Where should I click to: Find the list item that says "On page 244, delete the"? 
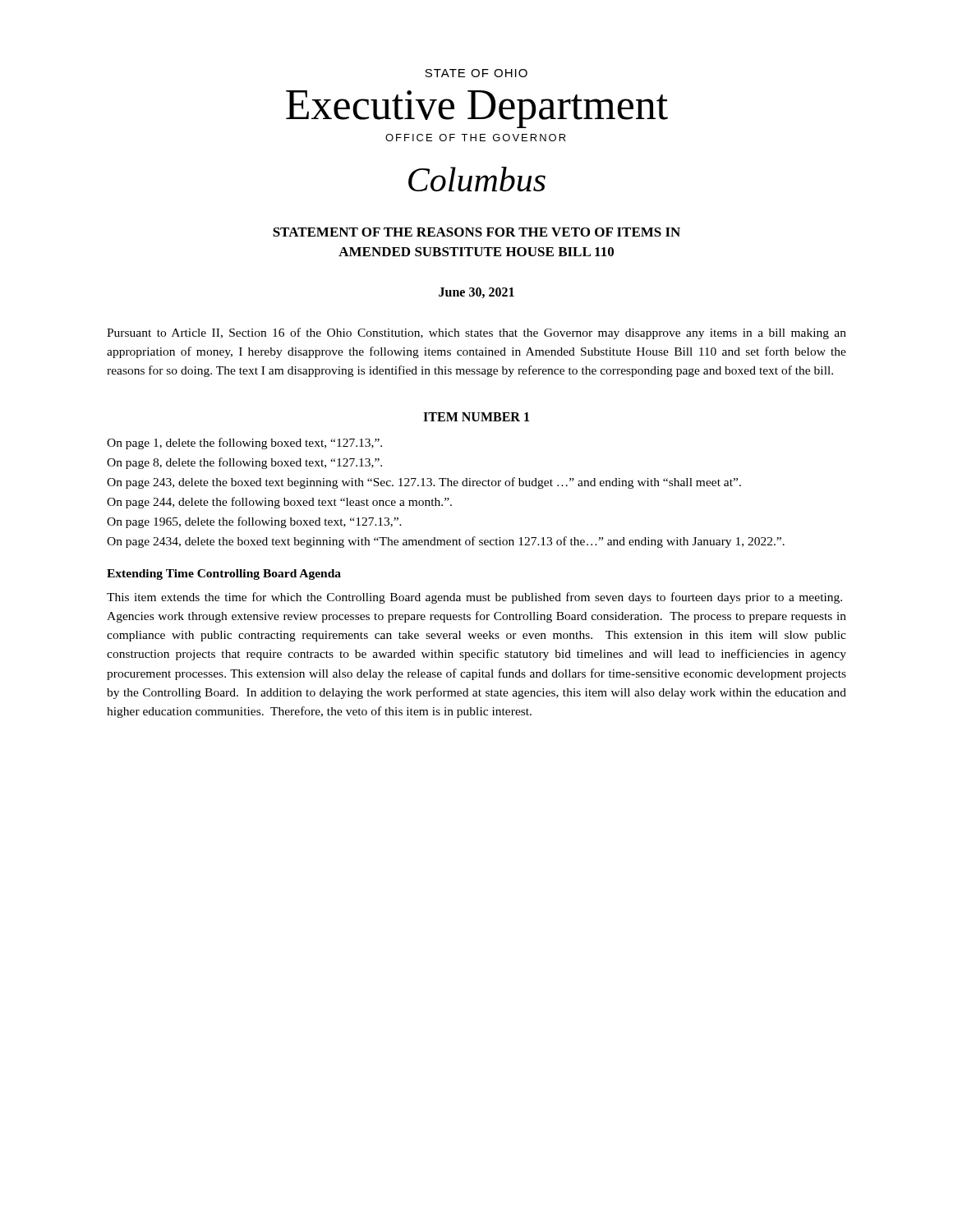pyautogui.click(x=280, y=501)
